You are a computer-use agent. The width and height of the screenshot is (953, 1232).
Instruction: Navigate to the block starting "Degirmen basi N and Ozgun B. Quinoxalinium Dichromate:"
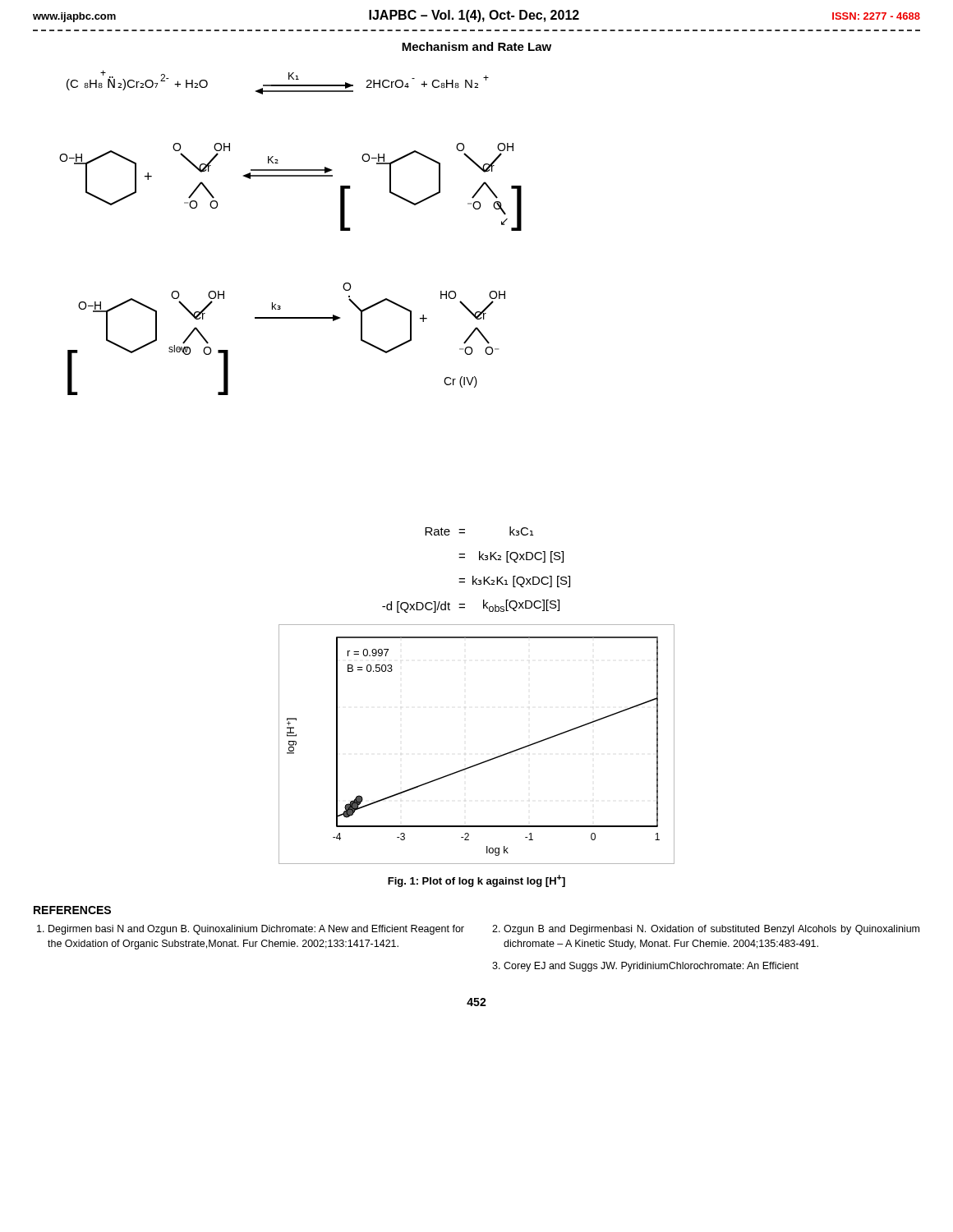point(256,936)
